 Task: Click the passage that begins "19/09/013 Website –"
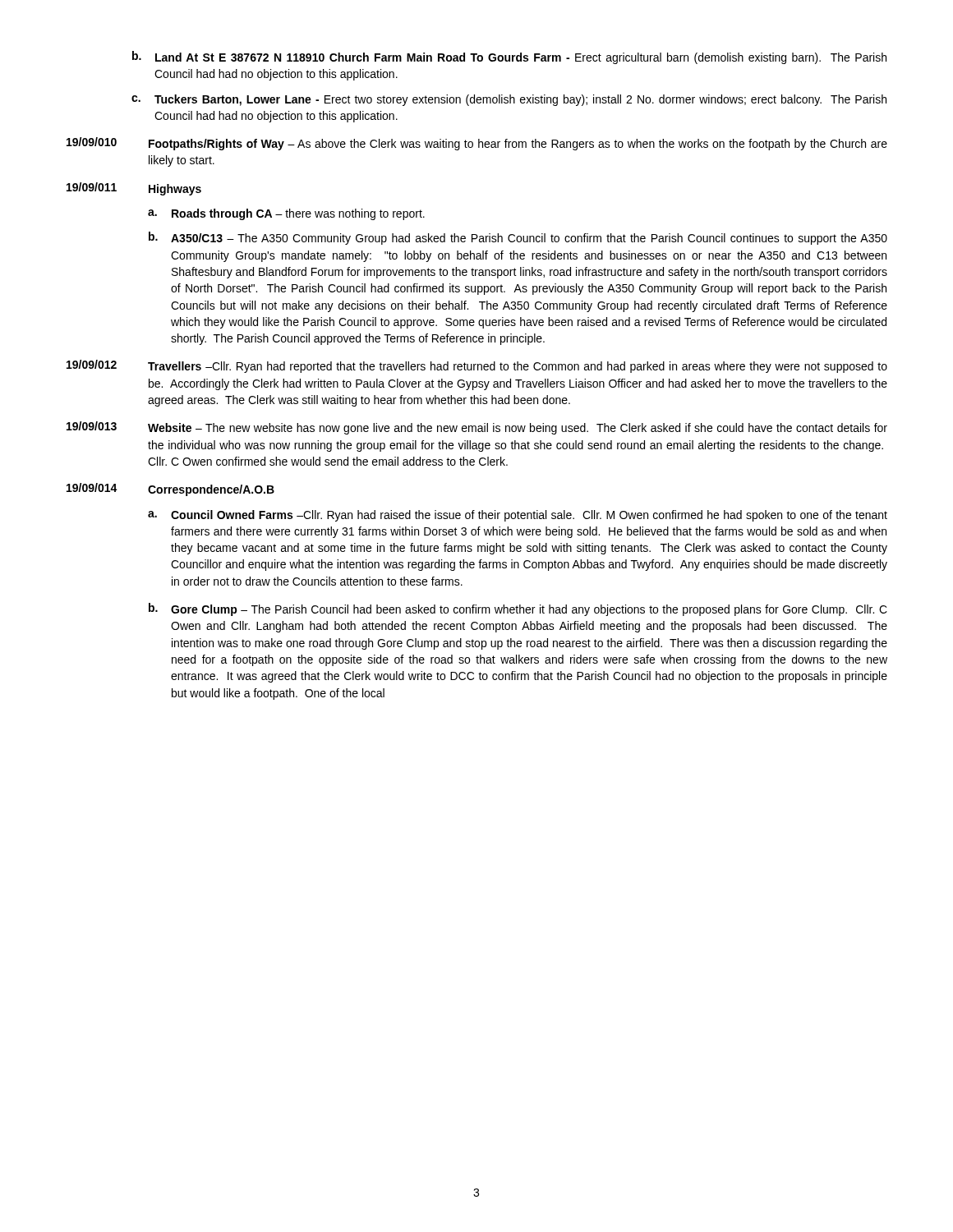tap(476, 445)
